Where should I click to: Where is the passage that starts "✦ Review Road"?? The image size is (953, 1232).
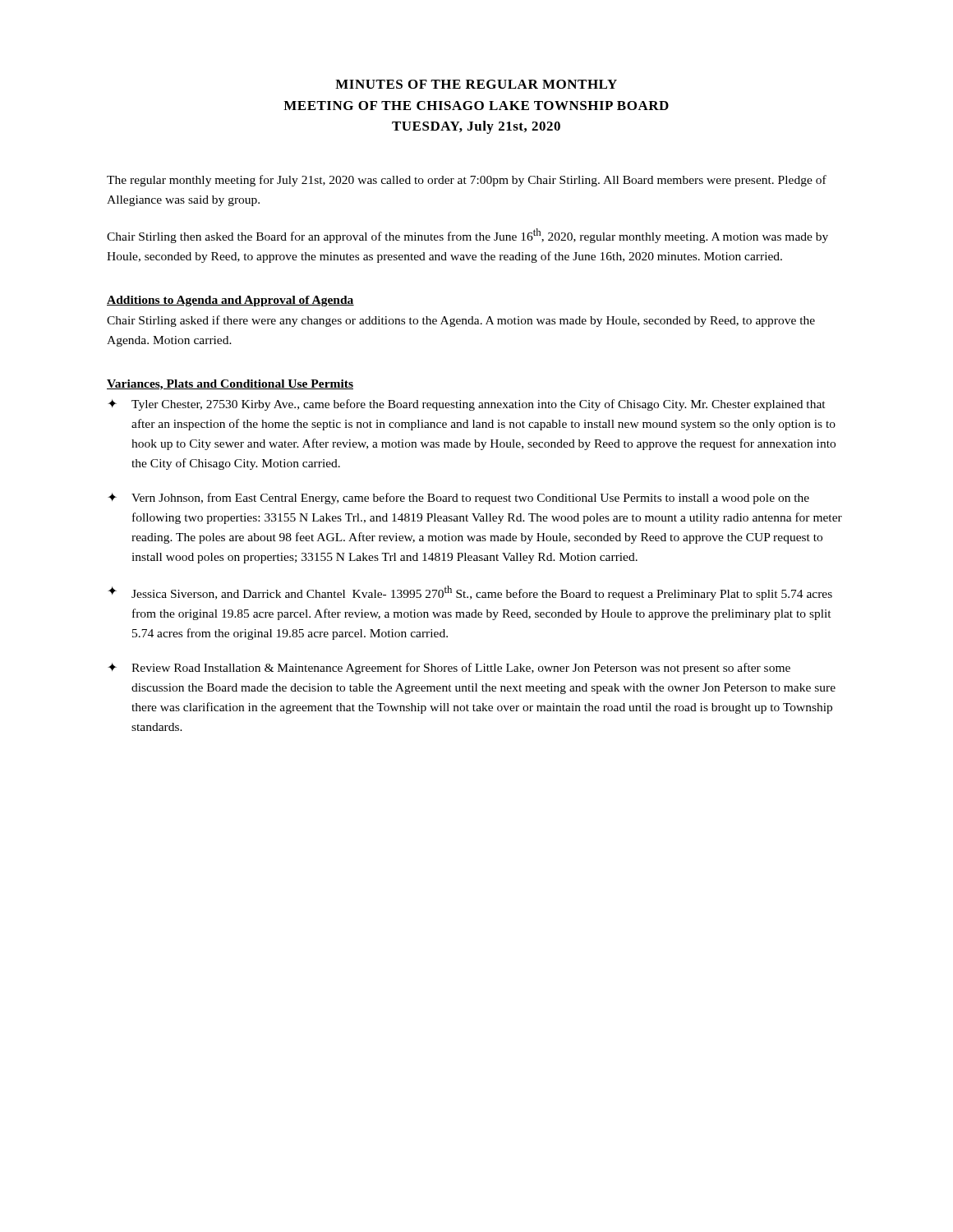coord(476,697)
